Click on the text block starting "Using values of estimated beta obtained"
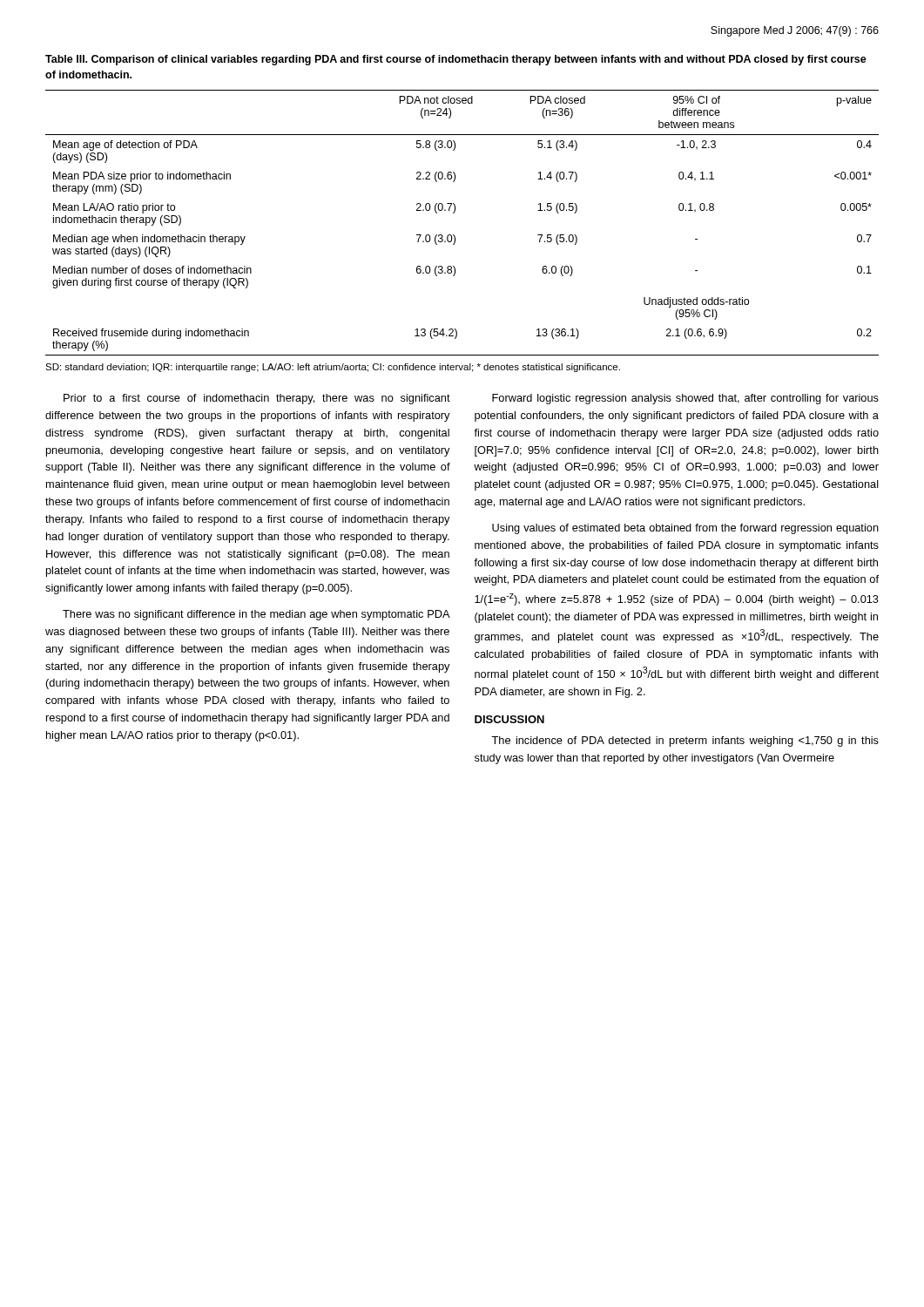 click(x=676, y=610)
